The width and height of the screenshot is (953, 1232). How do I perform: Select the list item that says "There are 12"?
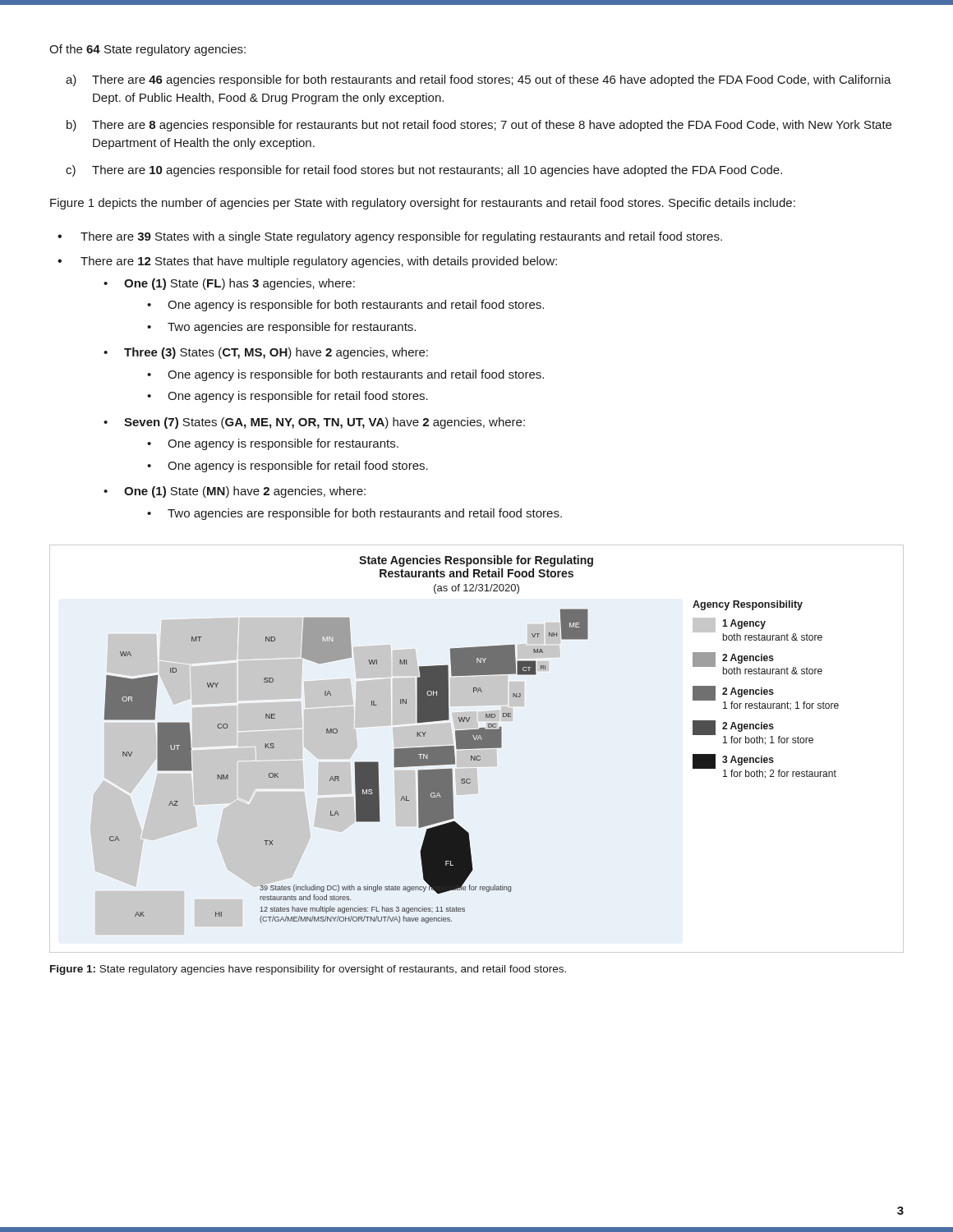click(x=319, y=262)
